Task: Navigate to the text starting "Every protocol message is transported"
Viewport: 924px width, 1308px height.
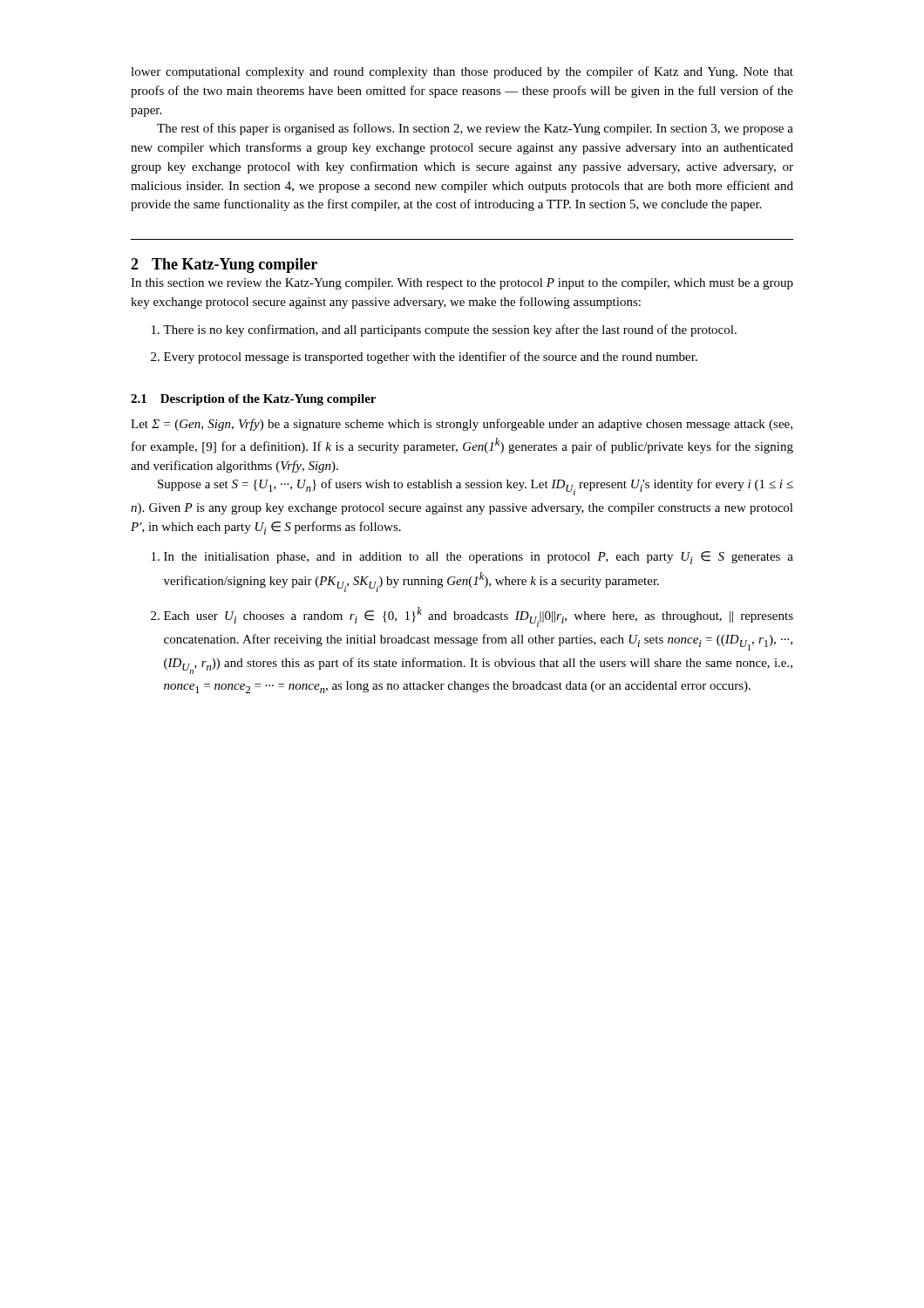Action: 462,358
